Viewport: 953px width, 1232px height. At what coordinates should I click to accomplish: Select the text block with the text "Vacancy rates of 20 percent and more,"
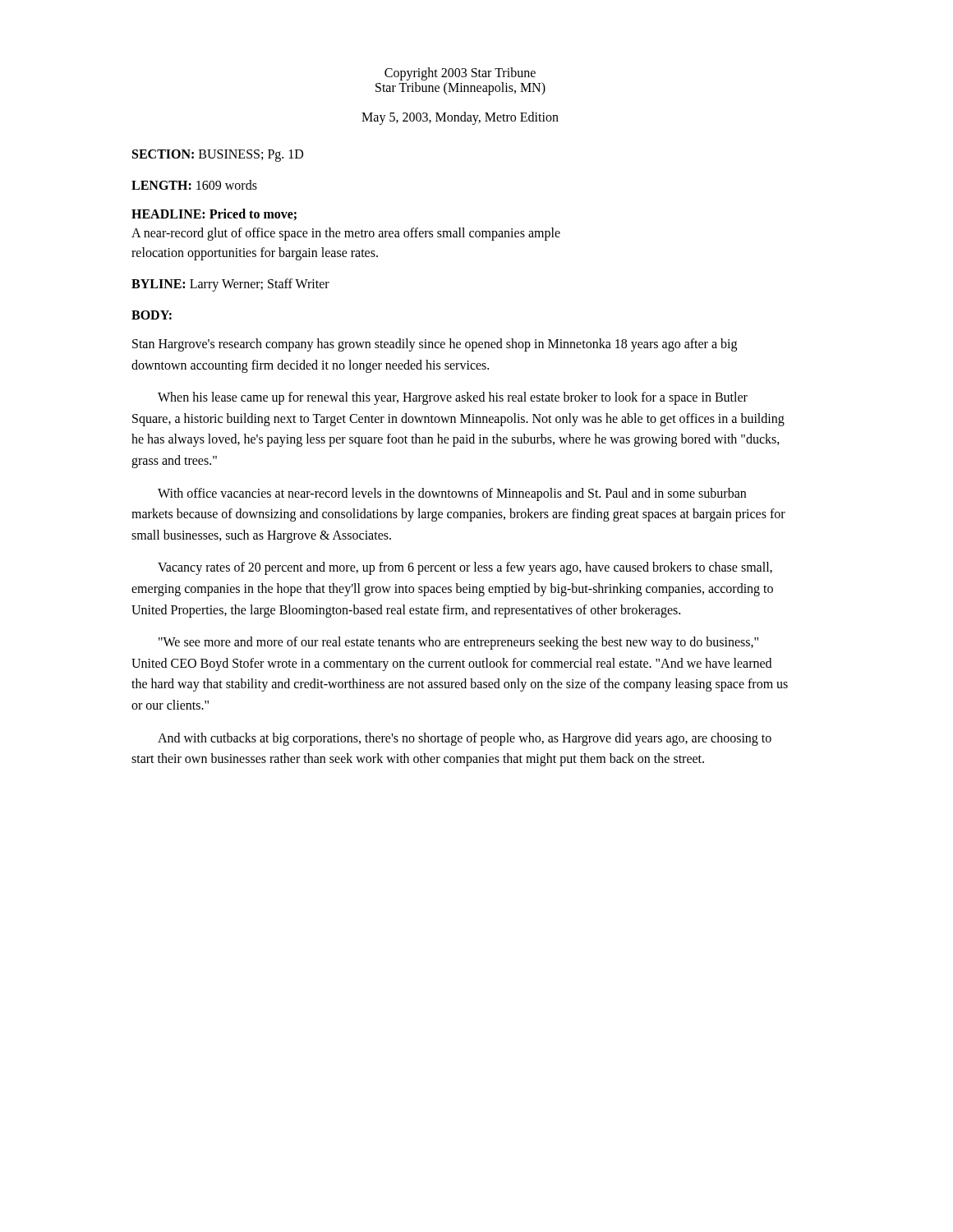click(452, 588)
